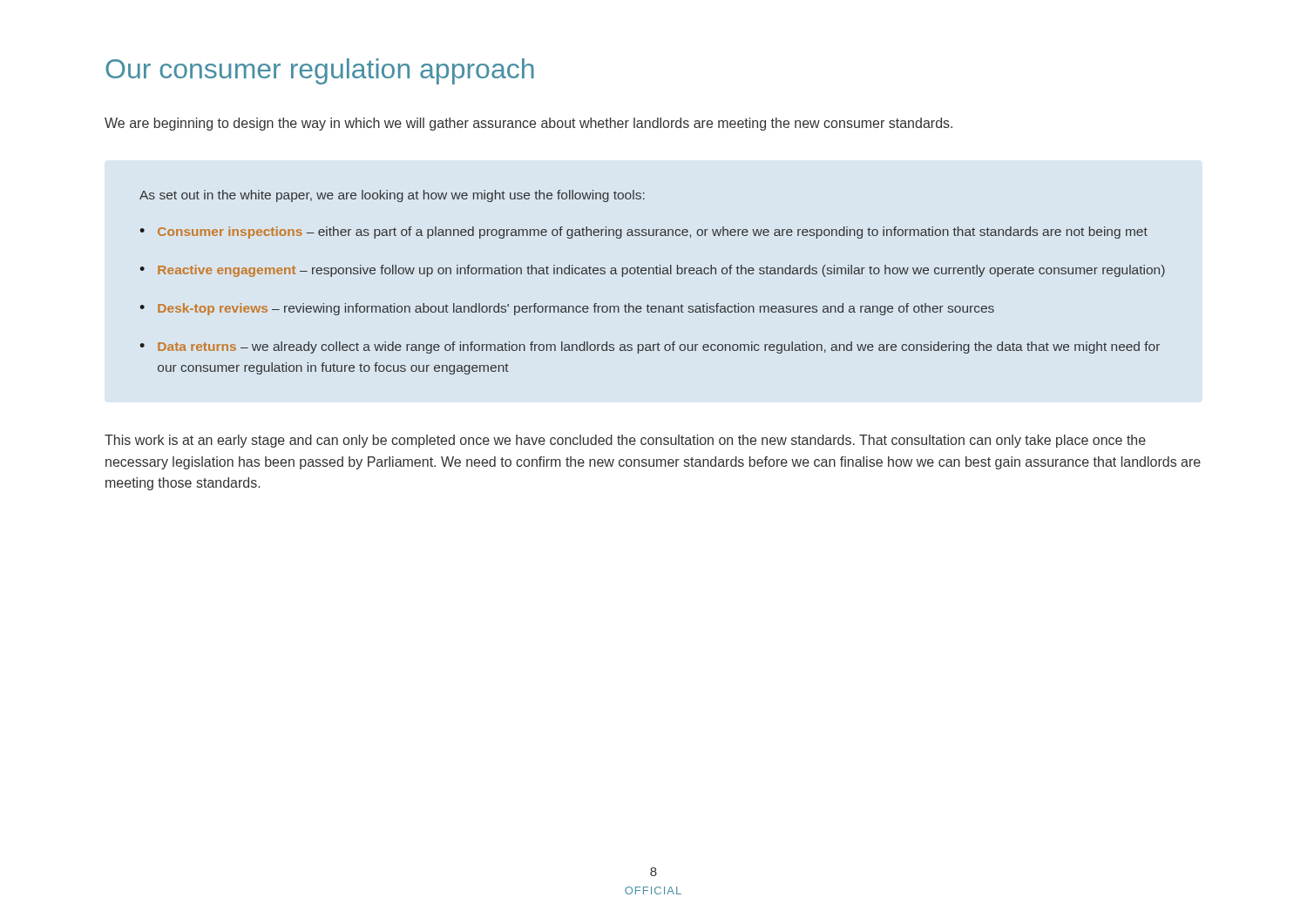Click the passage that begins "• Data returns – we already collect"
1307x924 pixels.
654,357
